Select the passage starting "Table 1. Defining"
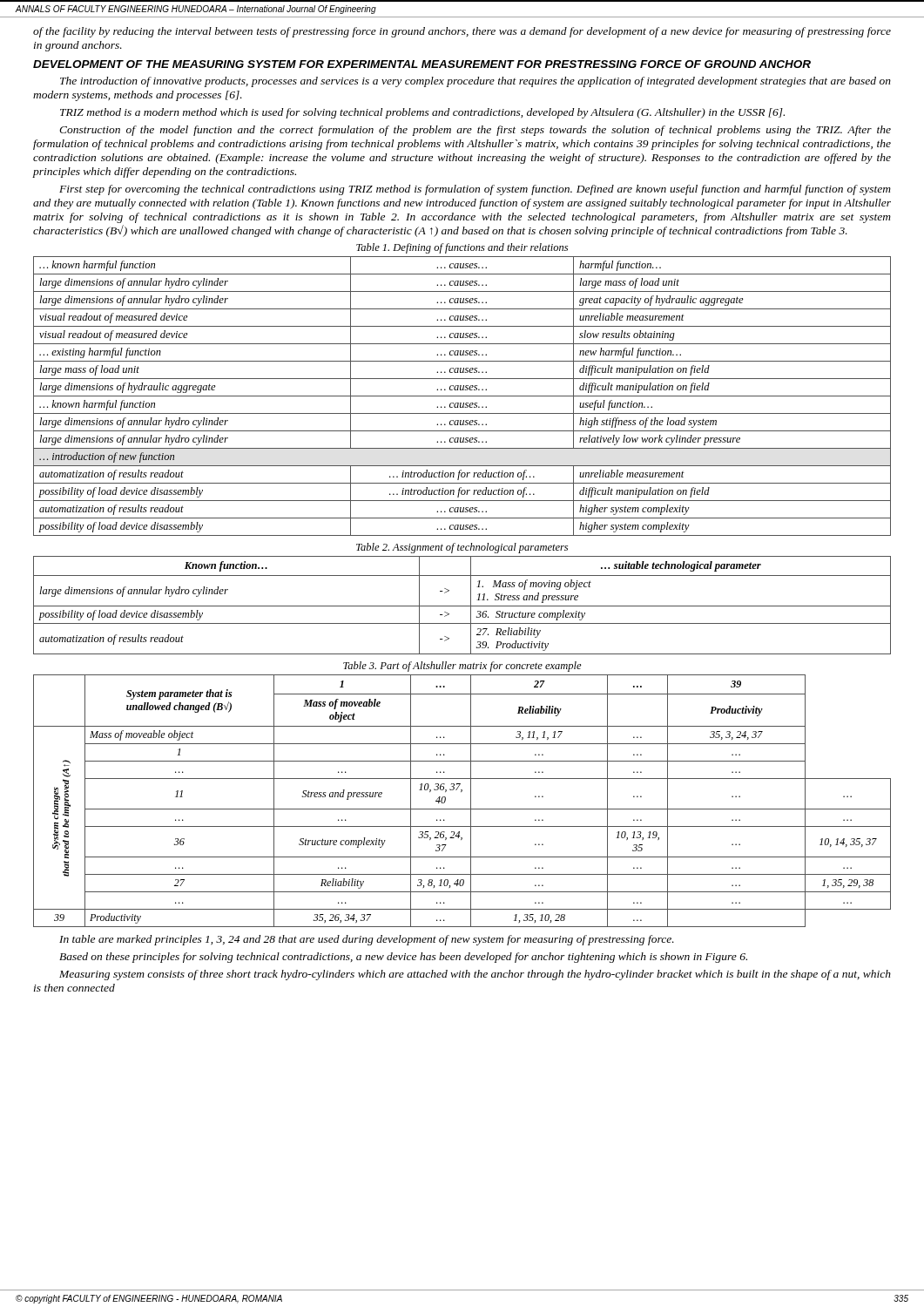 coord(462,247)
